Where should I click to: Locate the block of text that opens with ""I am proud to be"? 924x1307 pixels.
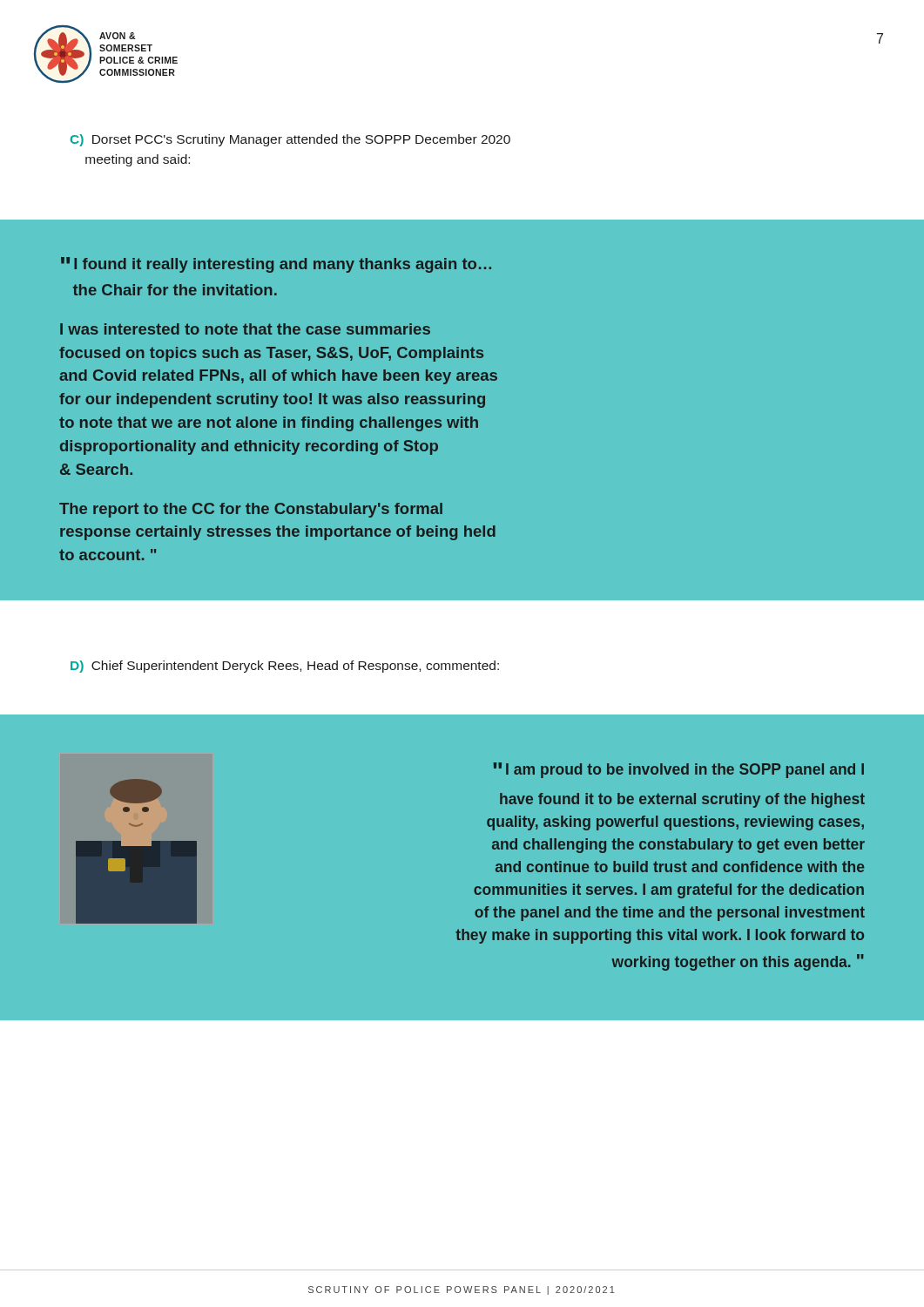[x=135, y=787]
